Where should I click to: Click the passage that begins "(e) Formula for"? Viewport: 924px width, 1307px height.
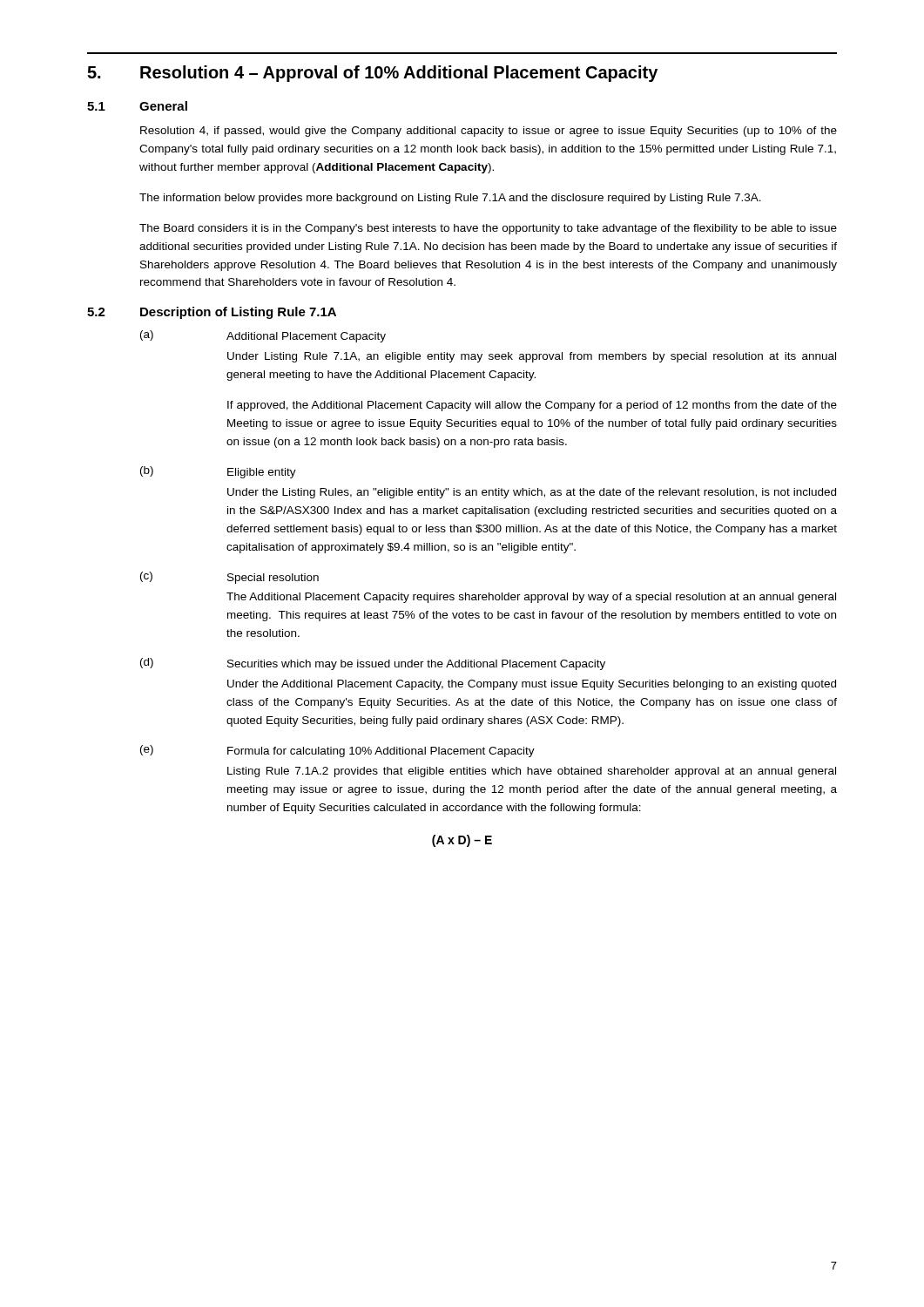(x=488, y=751)
